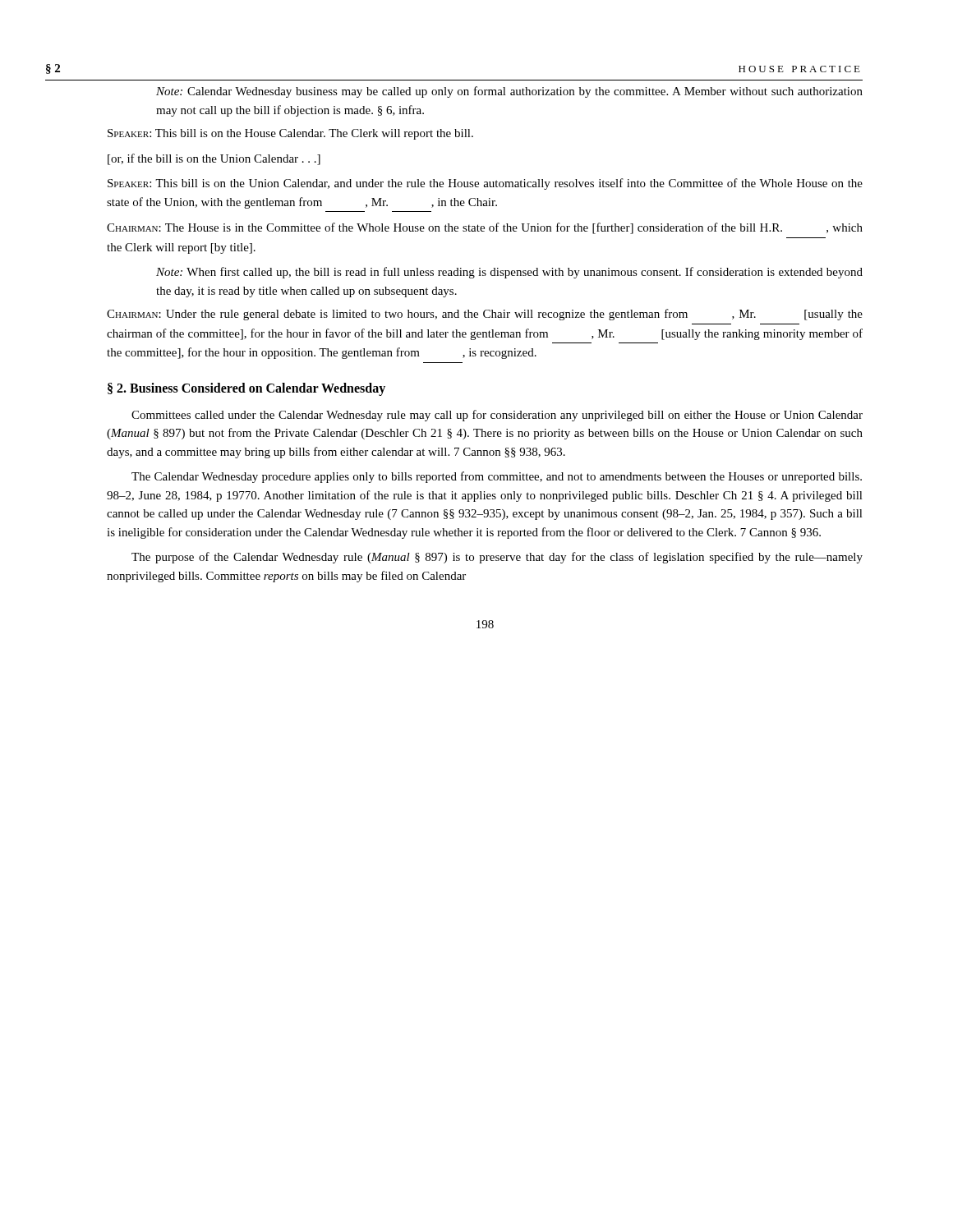Locate the block of text that opens with "Chairman: Under the"

485,334
